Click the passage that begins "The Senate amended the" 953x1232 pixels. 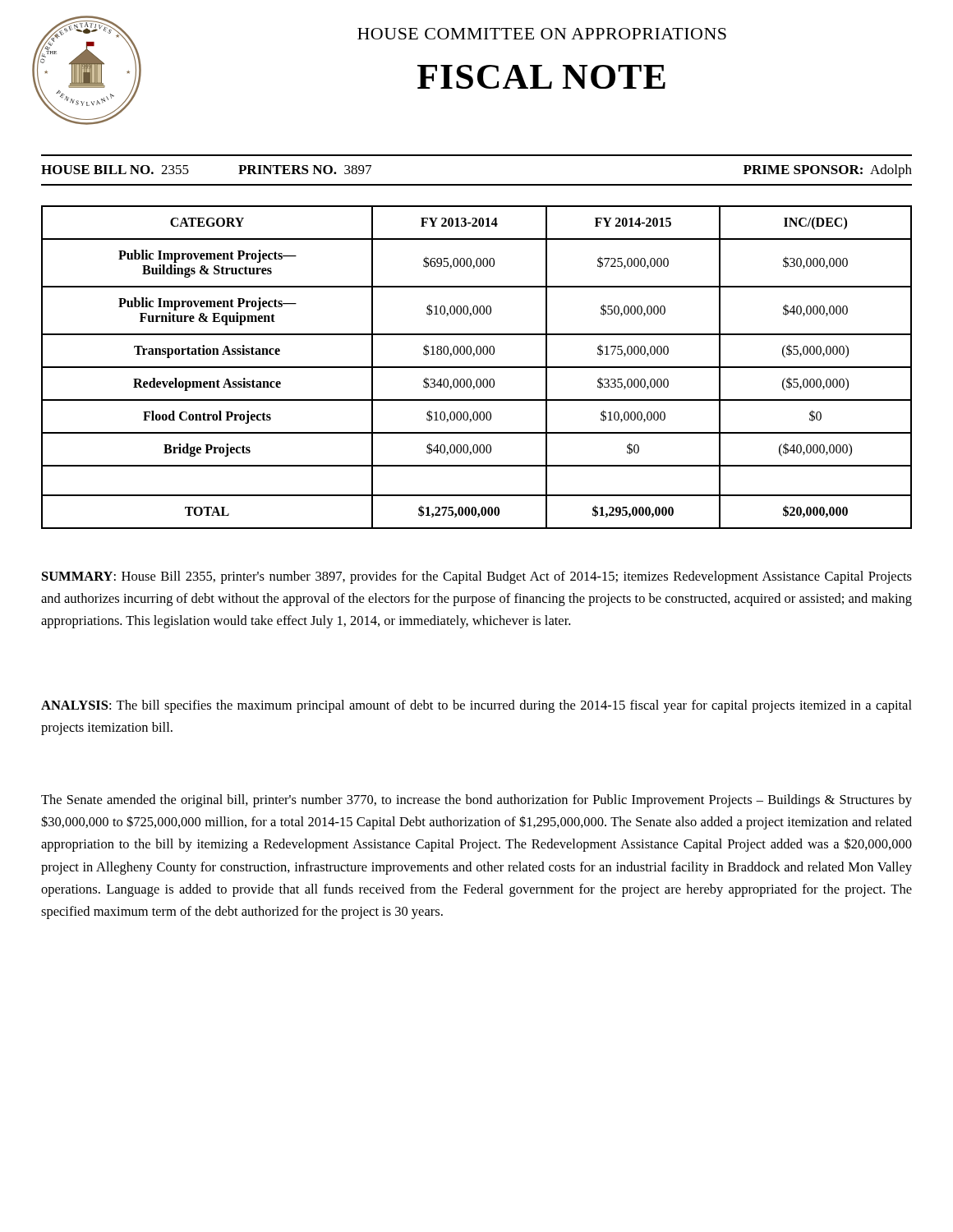476,856
